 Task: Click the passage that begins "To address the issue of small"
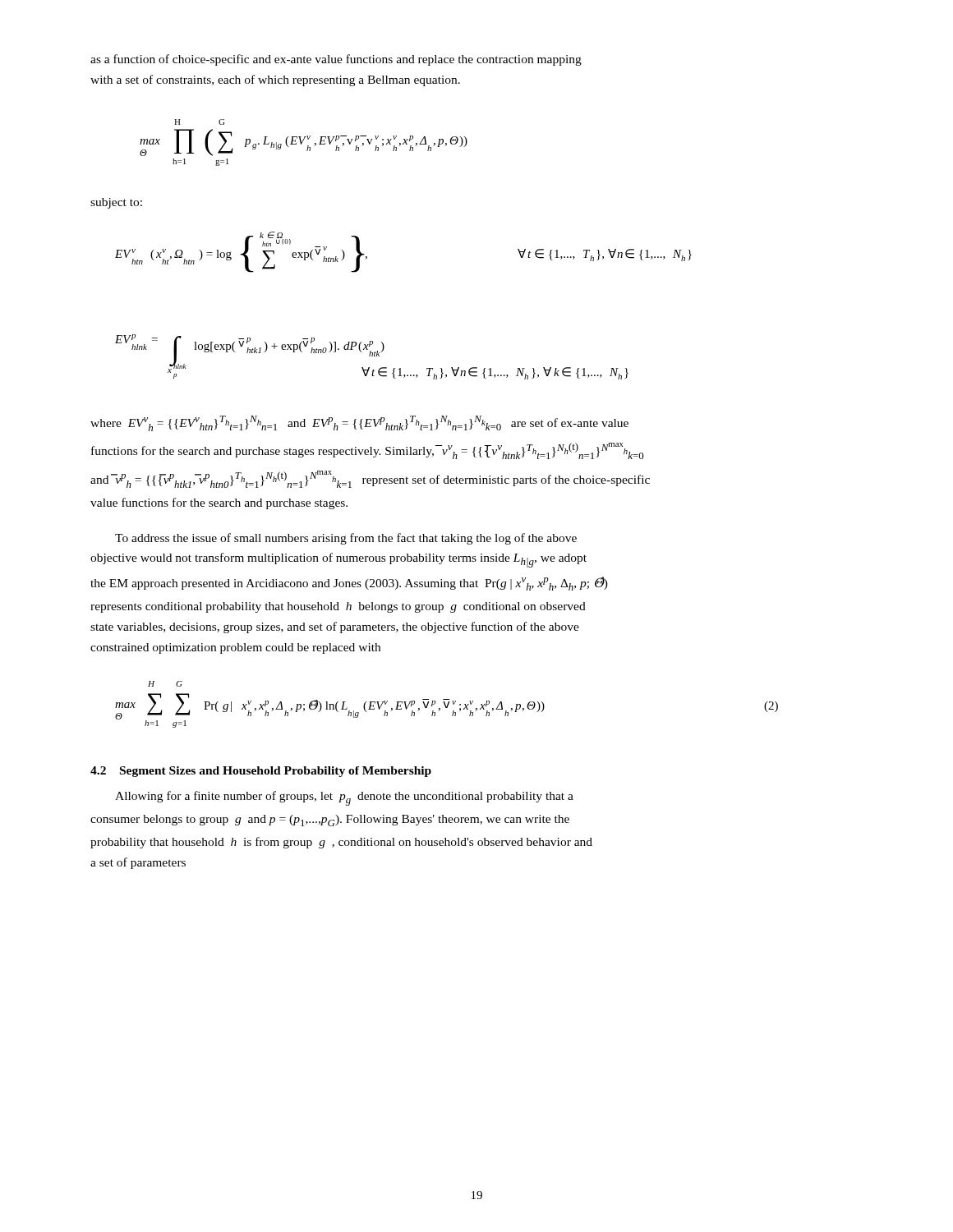pos(476,593)
